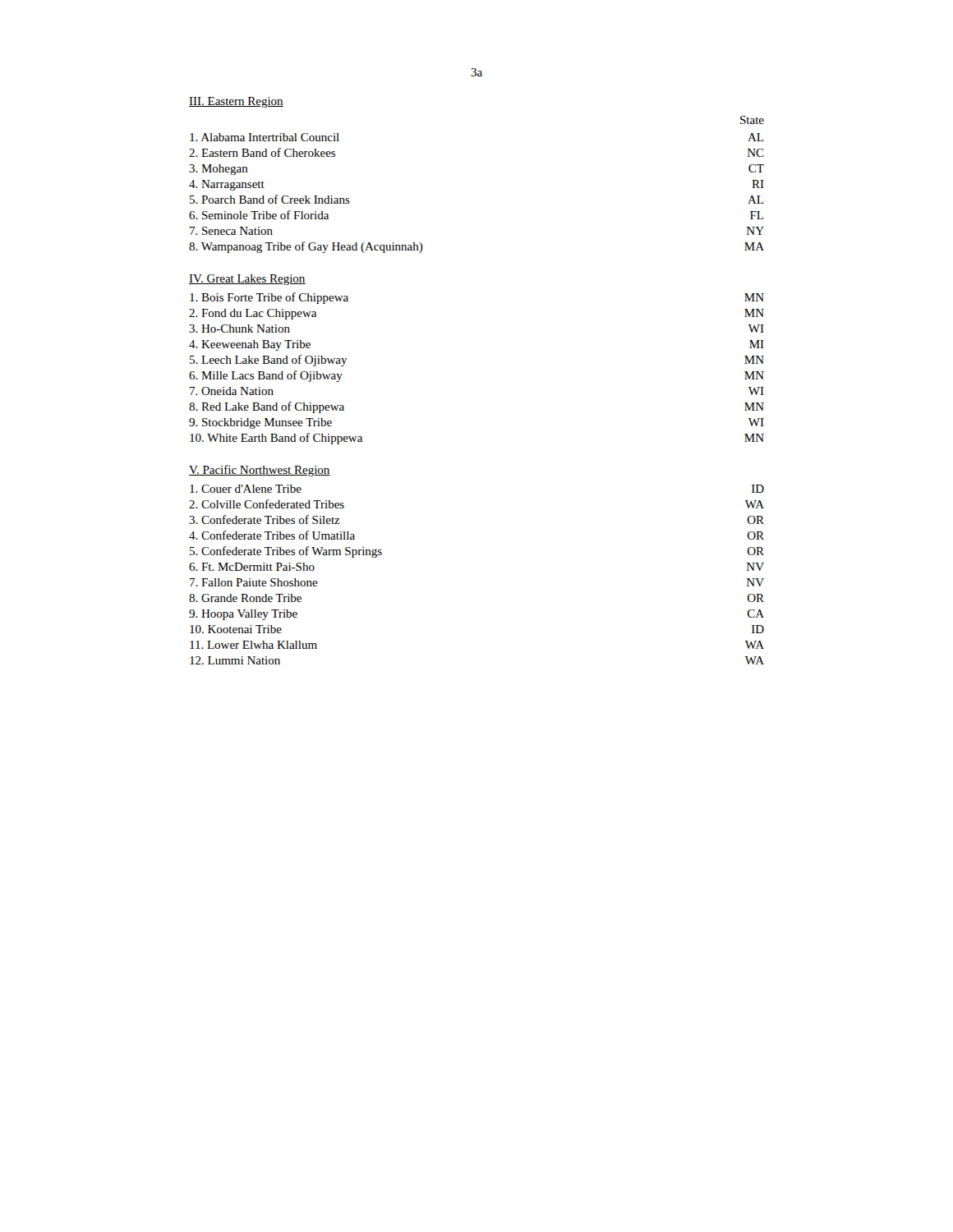Find the passage starting "8. Red Lake Band of Chippewa MN"
The height and width of the screenshot is (1232, 953).
(x=270, y=407)
